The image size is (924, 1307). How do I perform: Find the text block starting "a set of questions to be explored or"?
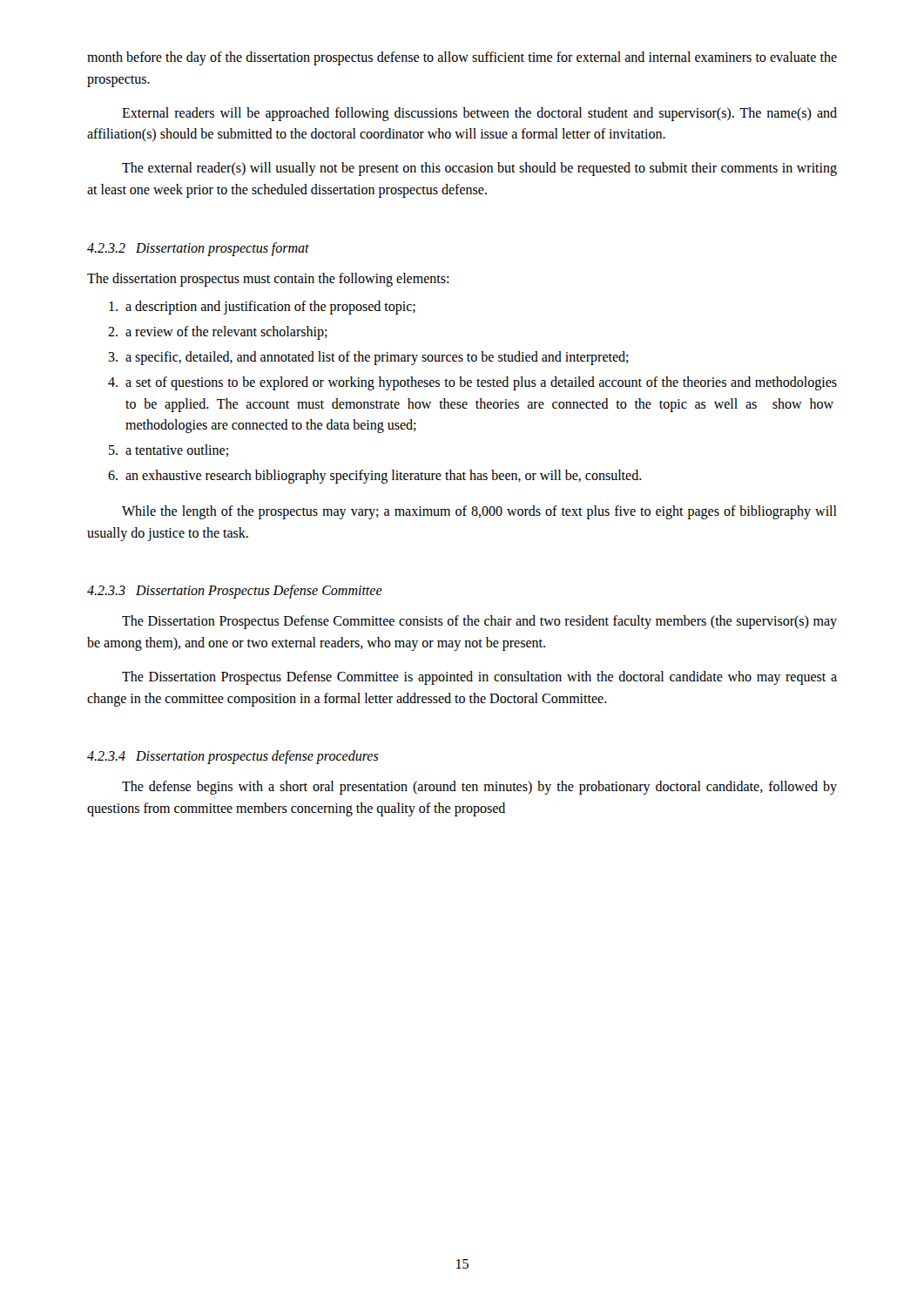(x=479, y=404)
